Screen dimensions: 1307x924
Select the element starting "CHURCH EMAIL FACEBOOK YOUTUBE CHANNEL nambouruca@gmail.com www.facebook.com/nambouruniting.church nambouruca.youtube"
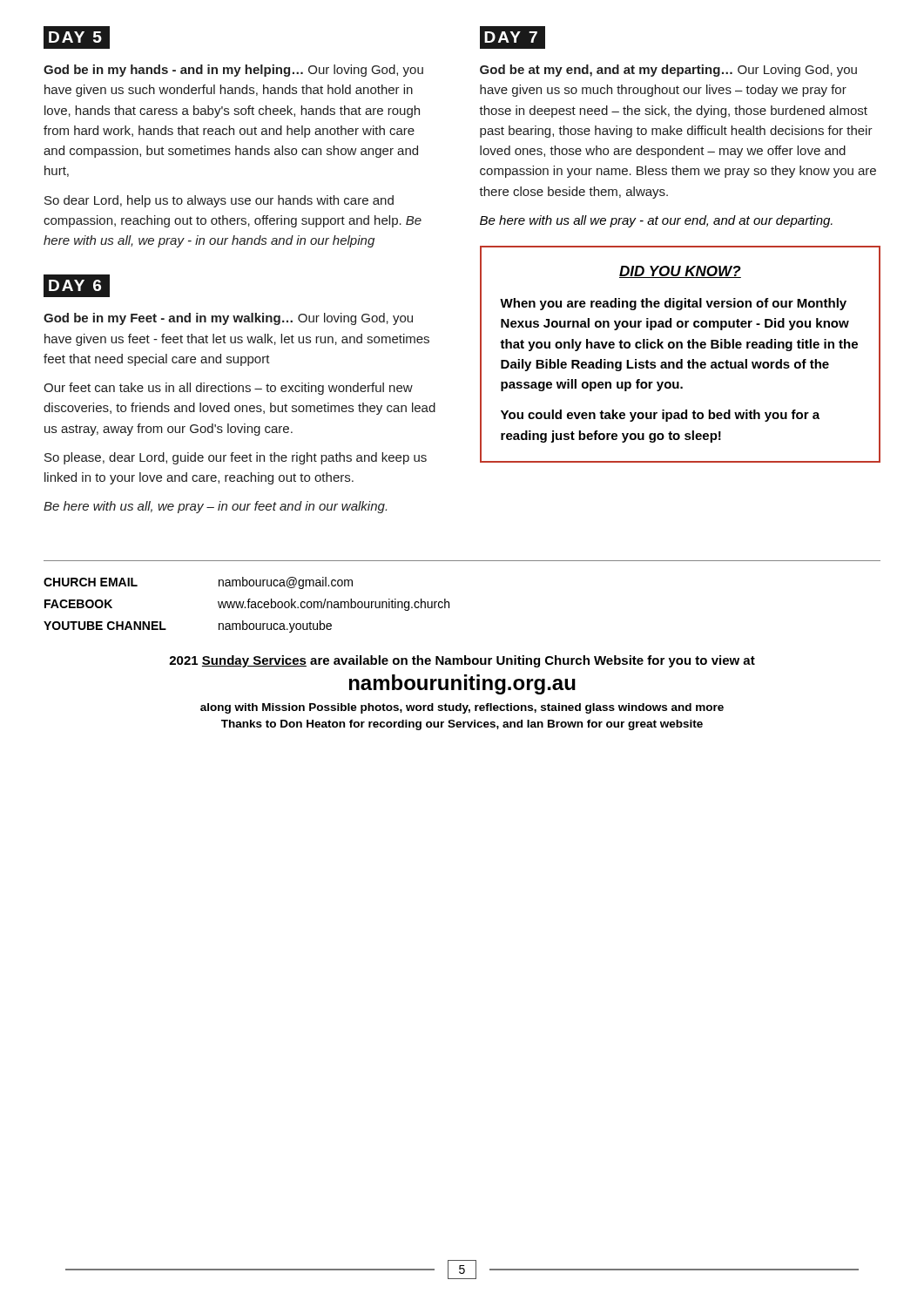246,605
